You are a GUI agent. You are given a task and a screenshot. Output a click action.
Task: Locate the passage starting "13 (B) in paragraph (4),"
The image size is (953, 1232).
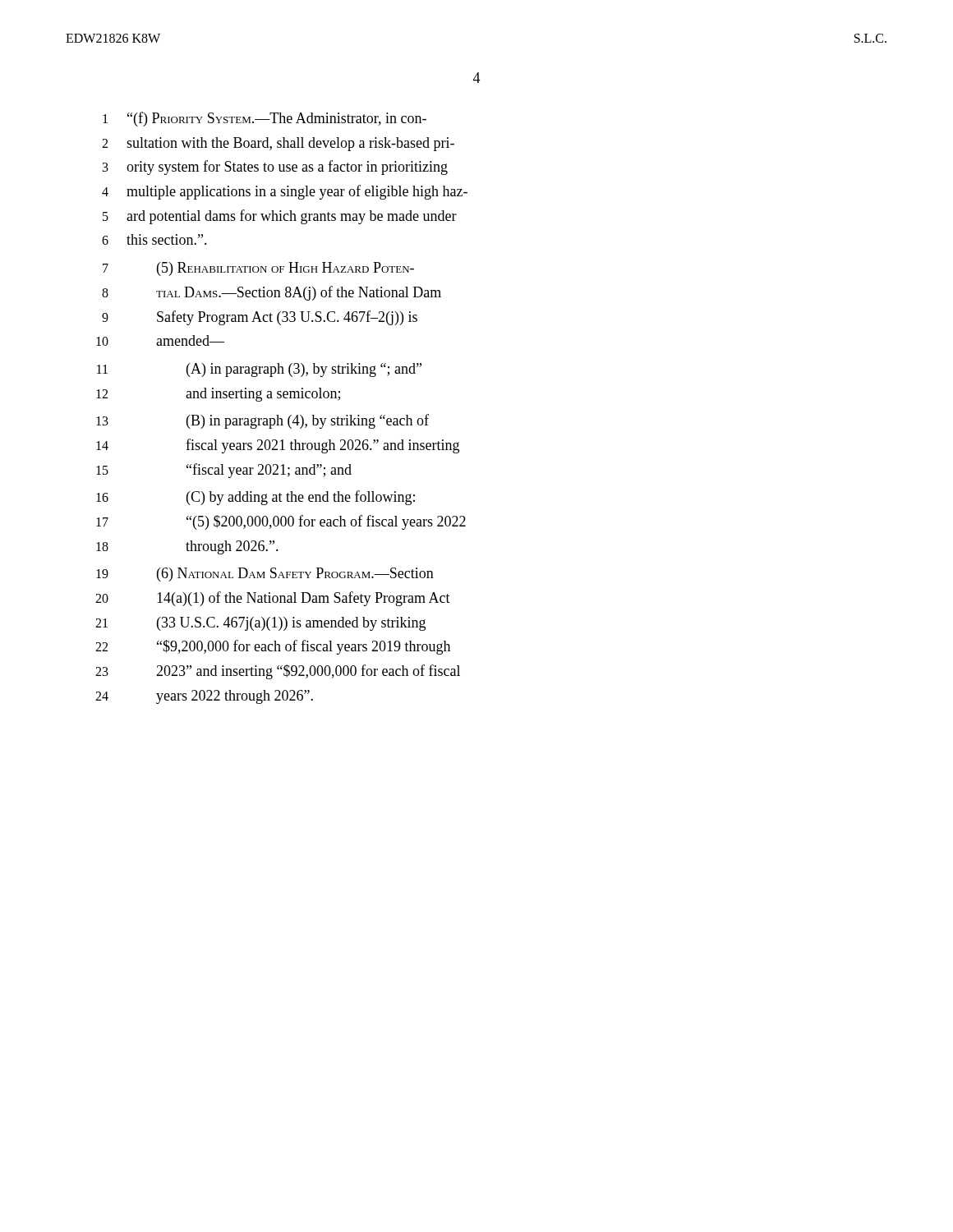pyautogui.click(x=262, y=421)
